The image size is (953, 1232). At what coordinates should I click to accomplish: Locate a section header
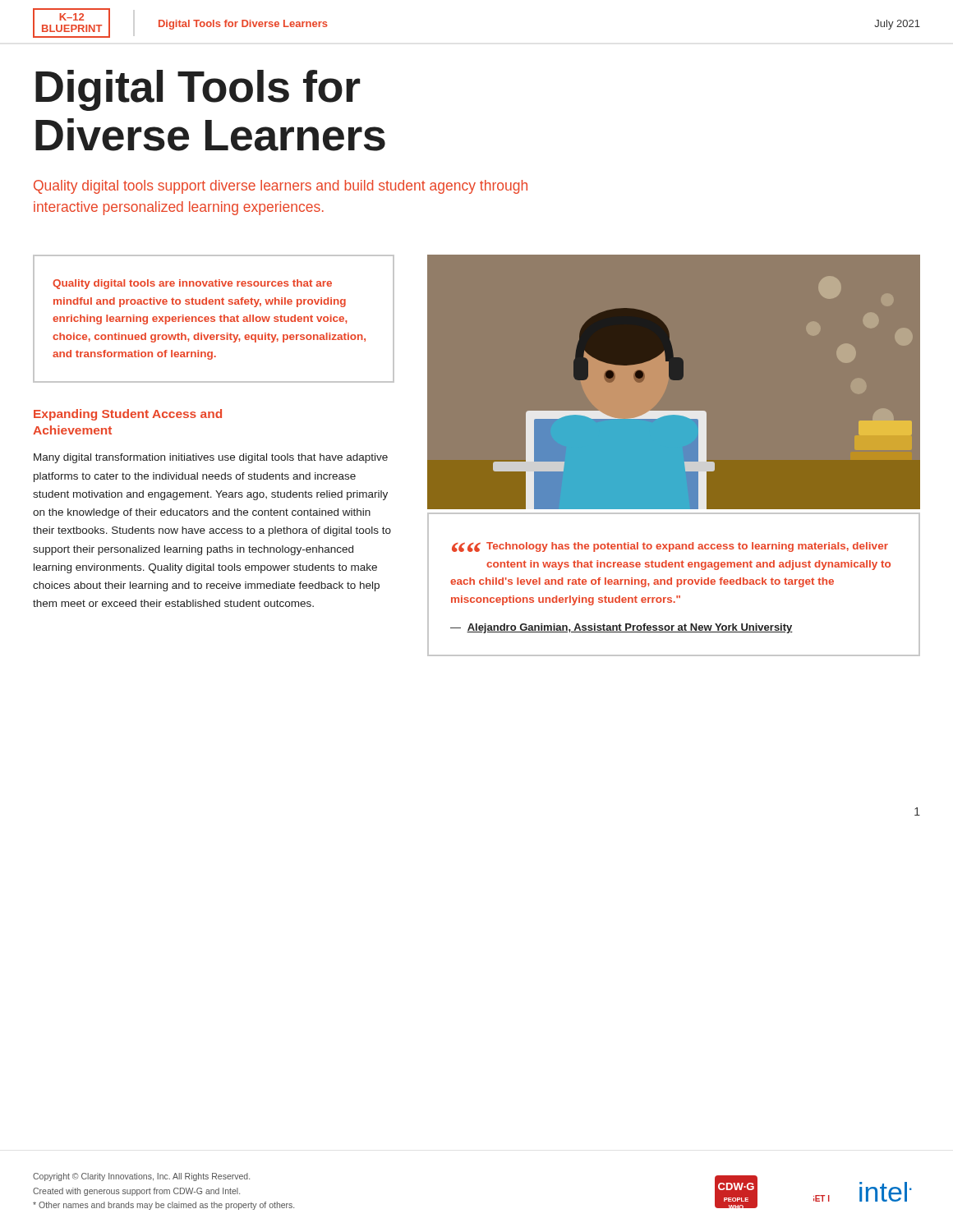coord(214,422)
